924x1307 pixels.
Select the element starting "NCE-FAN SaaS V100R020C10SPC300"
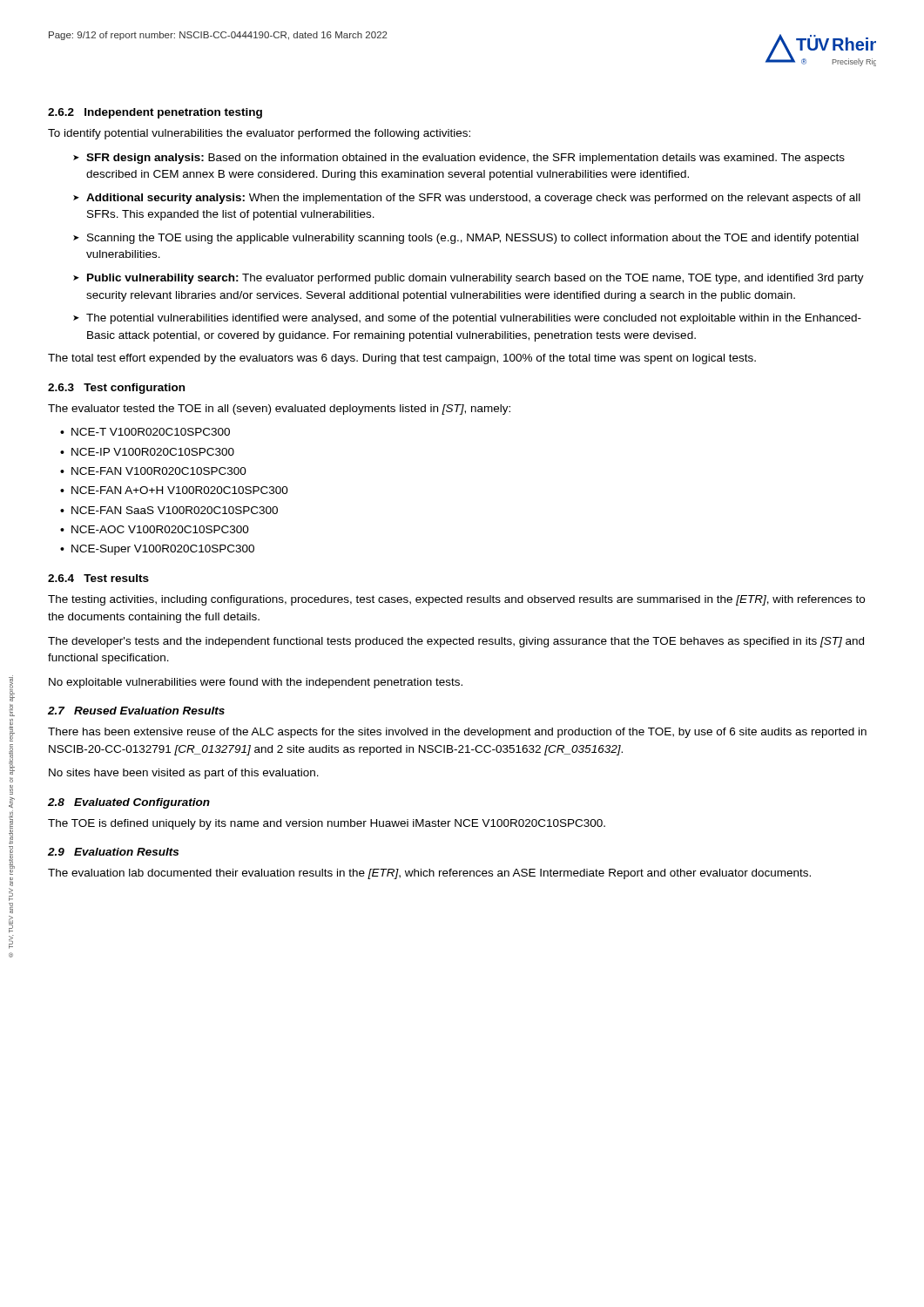174,510
